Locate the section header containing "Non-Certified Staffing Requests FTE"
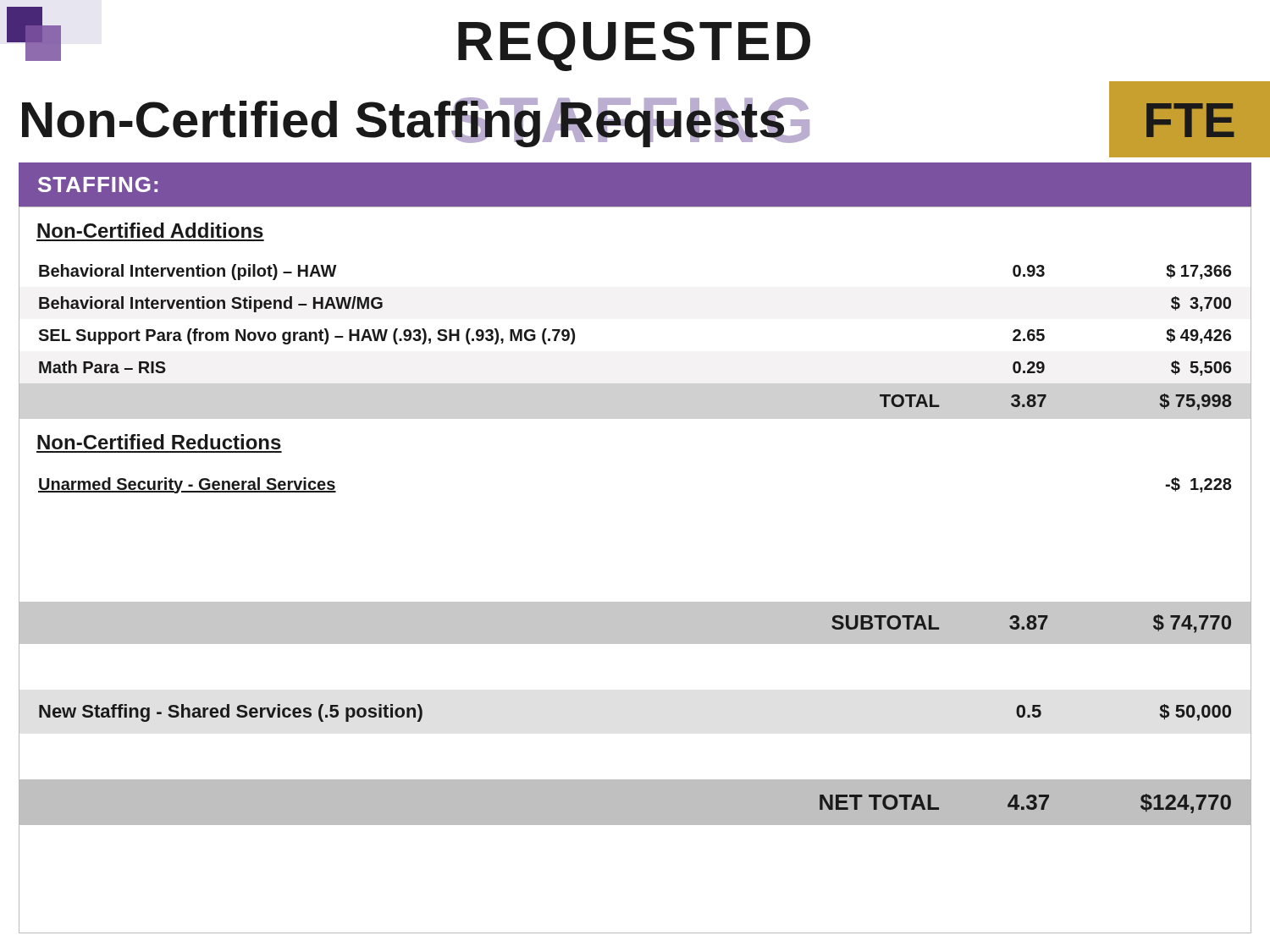This screenshot has width=1270, height=952. pyautogui.click(x=635, y=119)
